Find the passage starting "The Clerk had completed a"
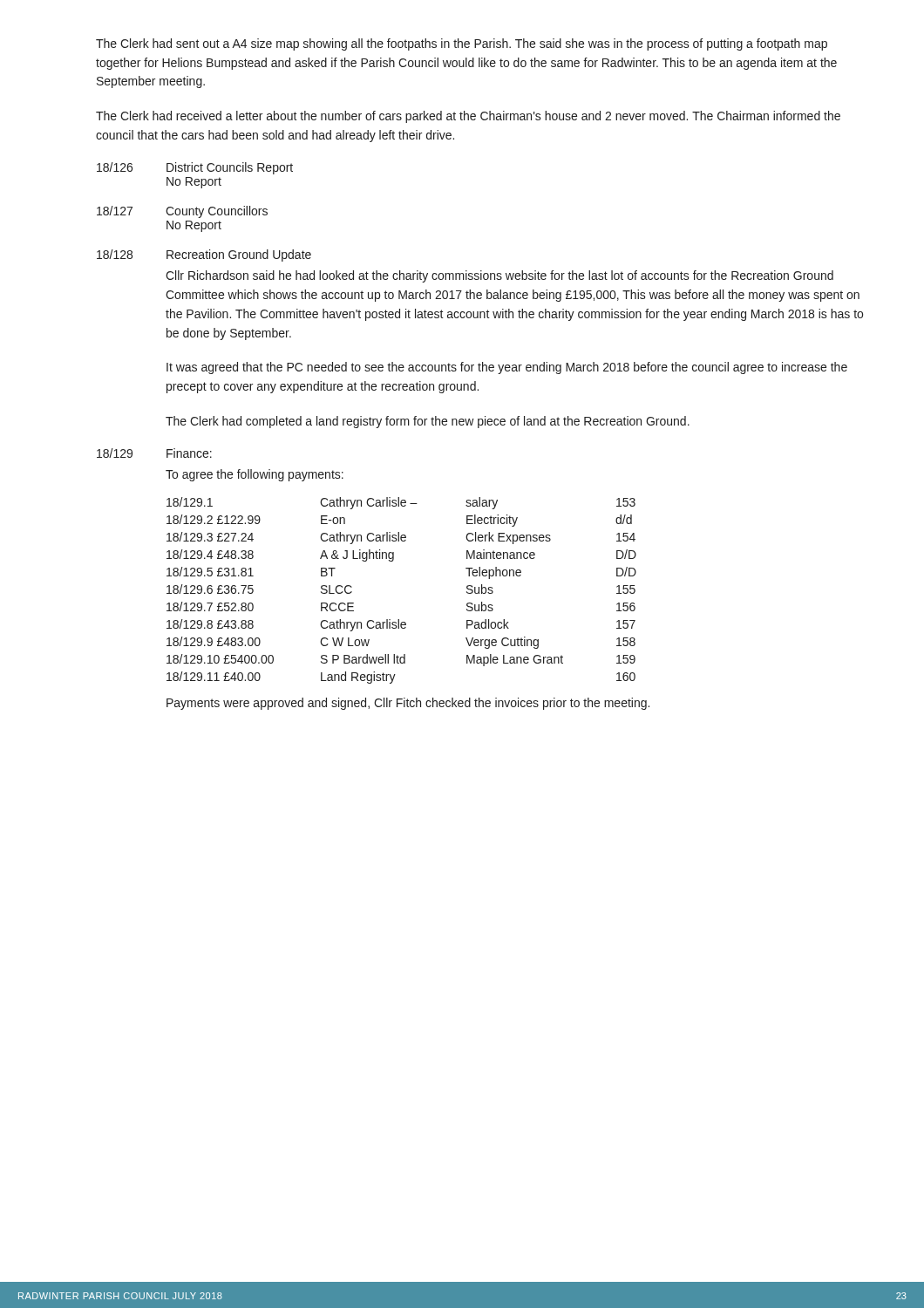This screenshot has width=924, height=1308. (x=428, y=421)
